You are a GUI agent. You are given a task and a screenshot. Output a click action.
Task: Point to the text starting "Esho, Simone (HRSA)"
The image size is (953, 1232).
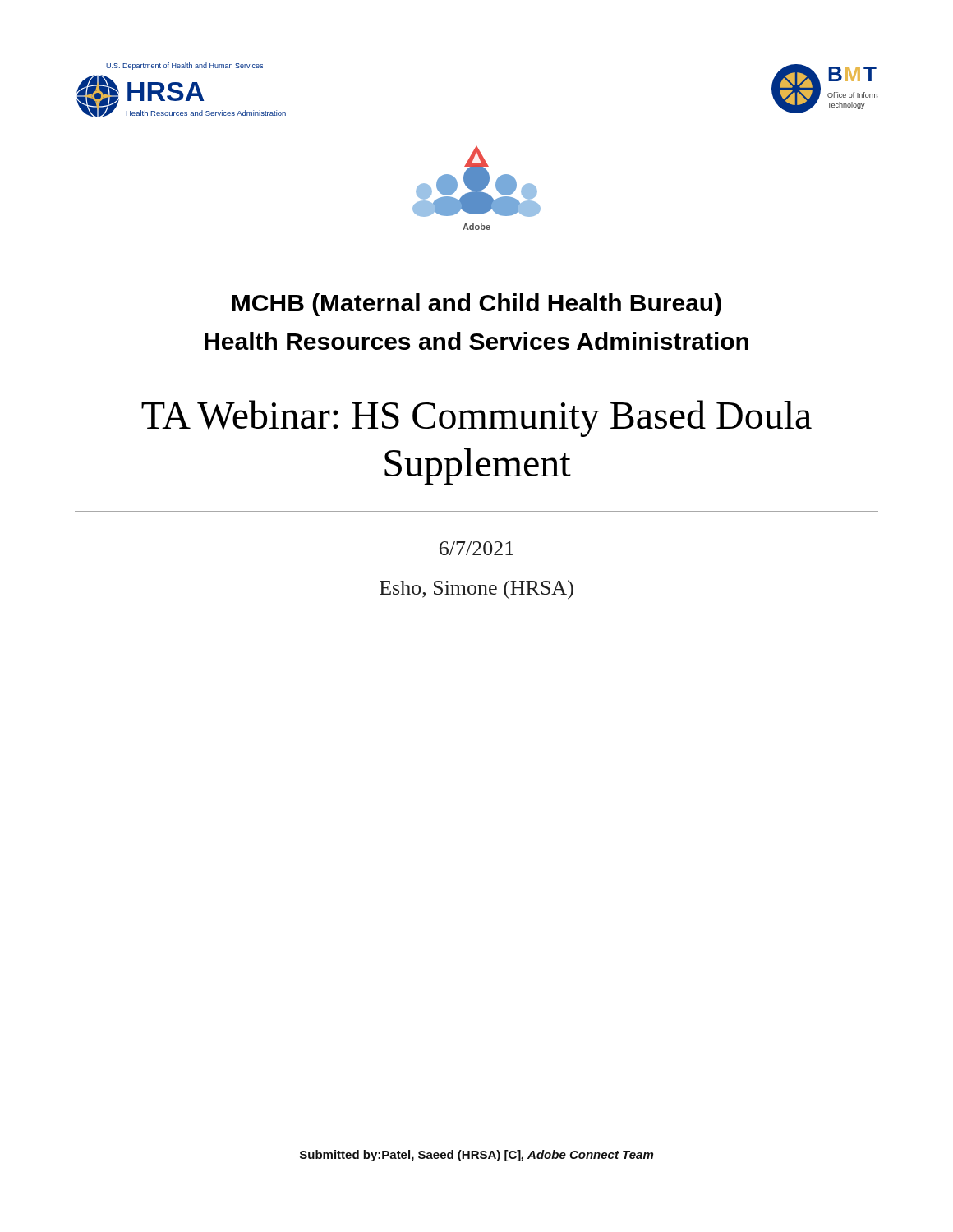476,588
